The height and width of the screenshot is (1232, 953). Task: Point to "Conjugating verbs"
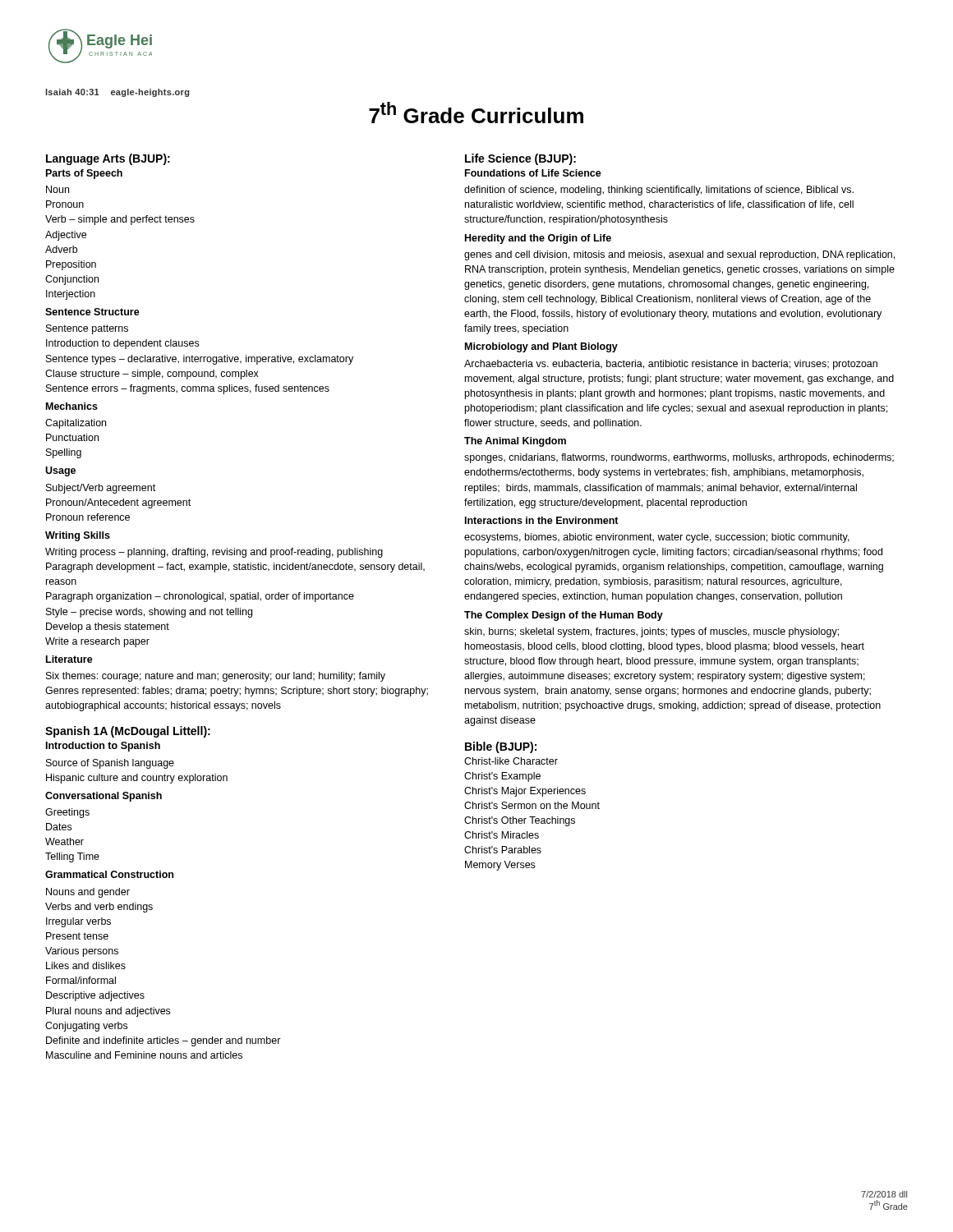pos(87,1026)
